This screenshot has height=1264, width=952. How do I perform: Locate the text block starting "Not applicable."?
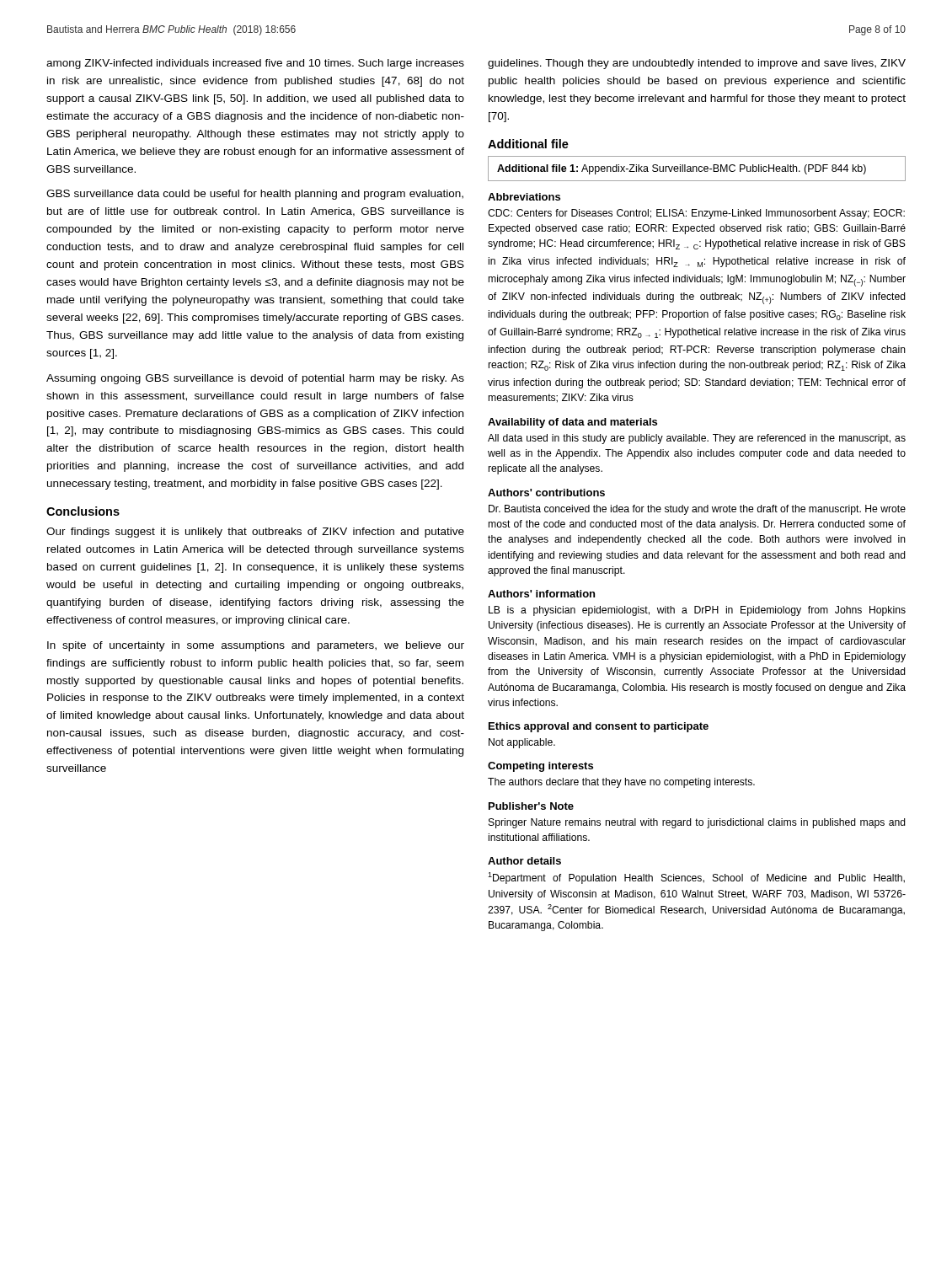click(522, 743)
